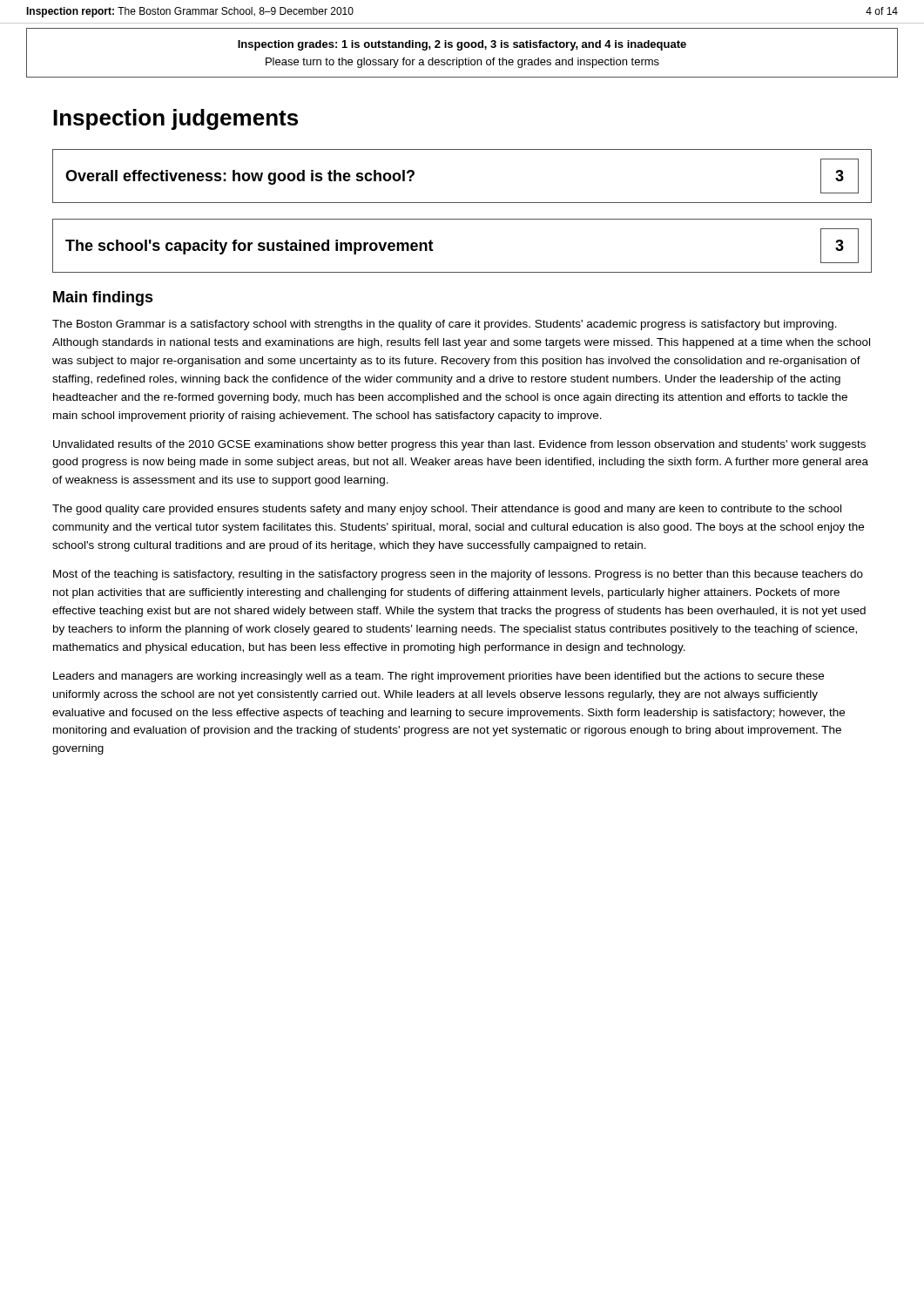This screenshot has height=1307, width=924.
Task: Find the passage starting "Inspection judgements"
Action: pos(176,118)
